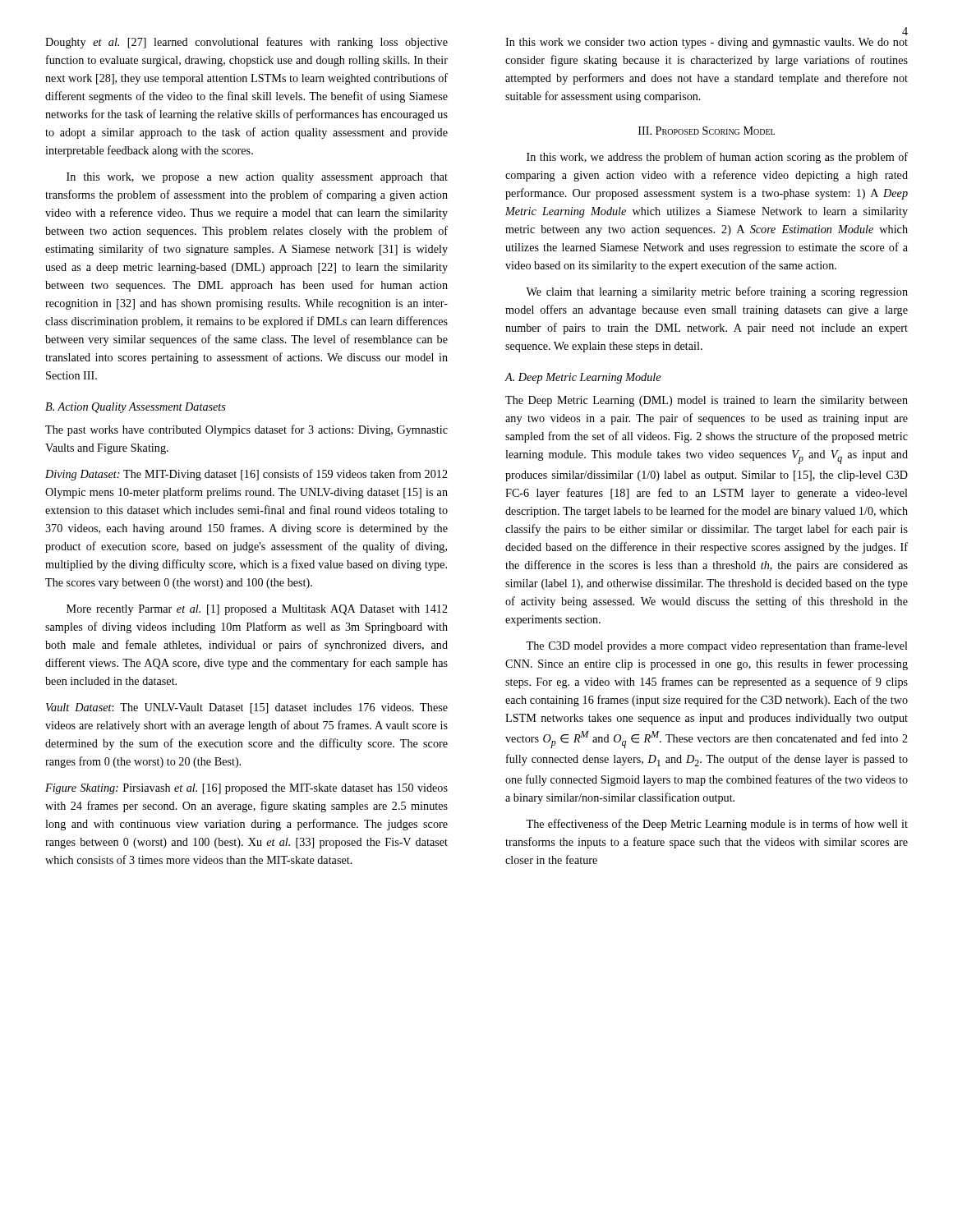This screenshot has width=953, height=1232.
Task: Locate the block of text that opens with "Doughty et al."
Action: (246, 96)
